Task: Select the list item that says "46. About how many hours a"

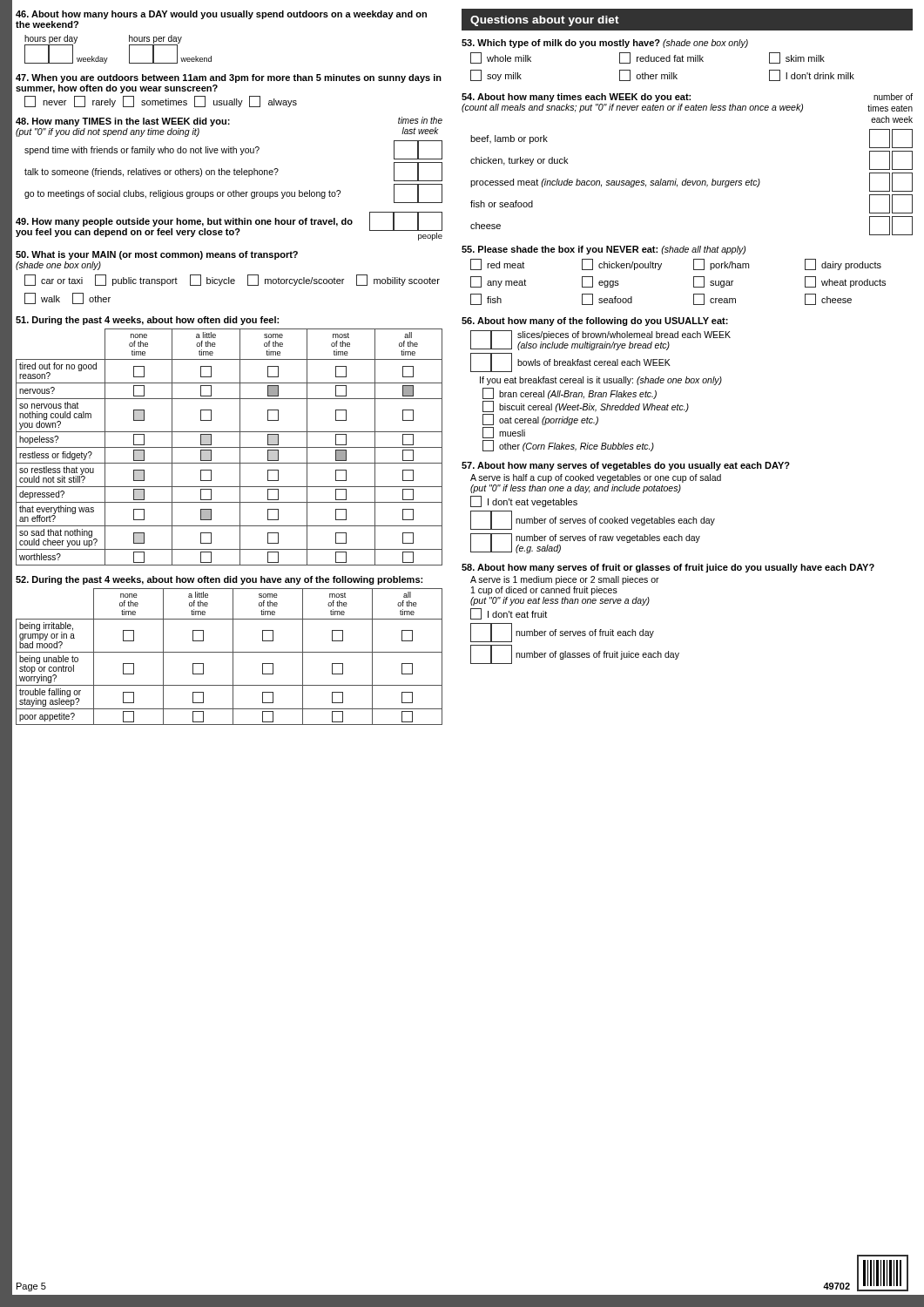Action: (221, 15)
